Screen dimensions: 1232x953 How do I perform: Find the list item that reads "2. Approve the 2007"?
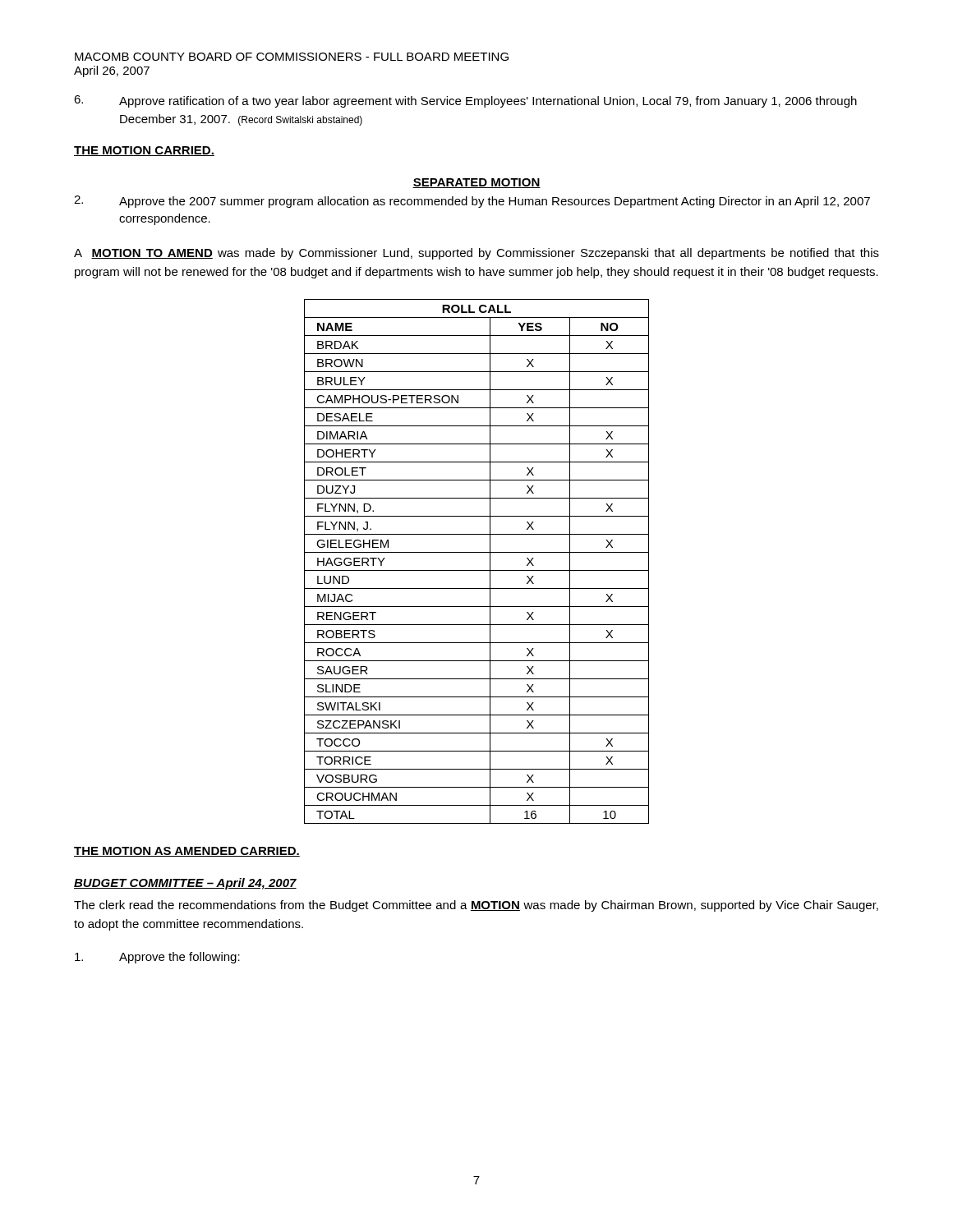point(476,210)
